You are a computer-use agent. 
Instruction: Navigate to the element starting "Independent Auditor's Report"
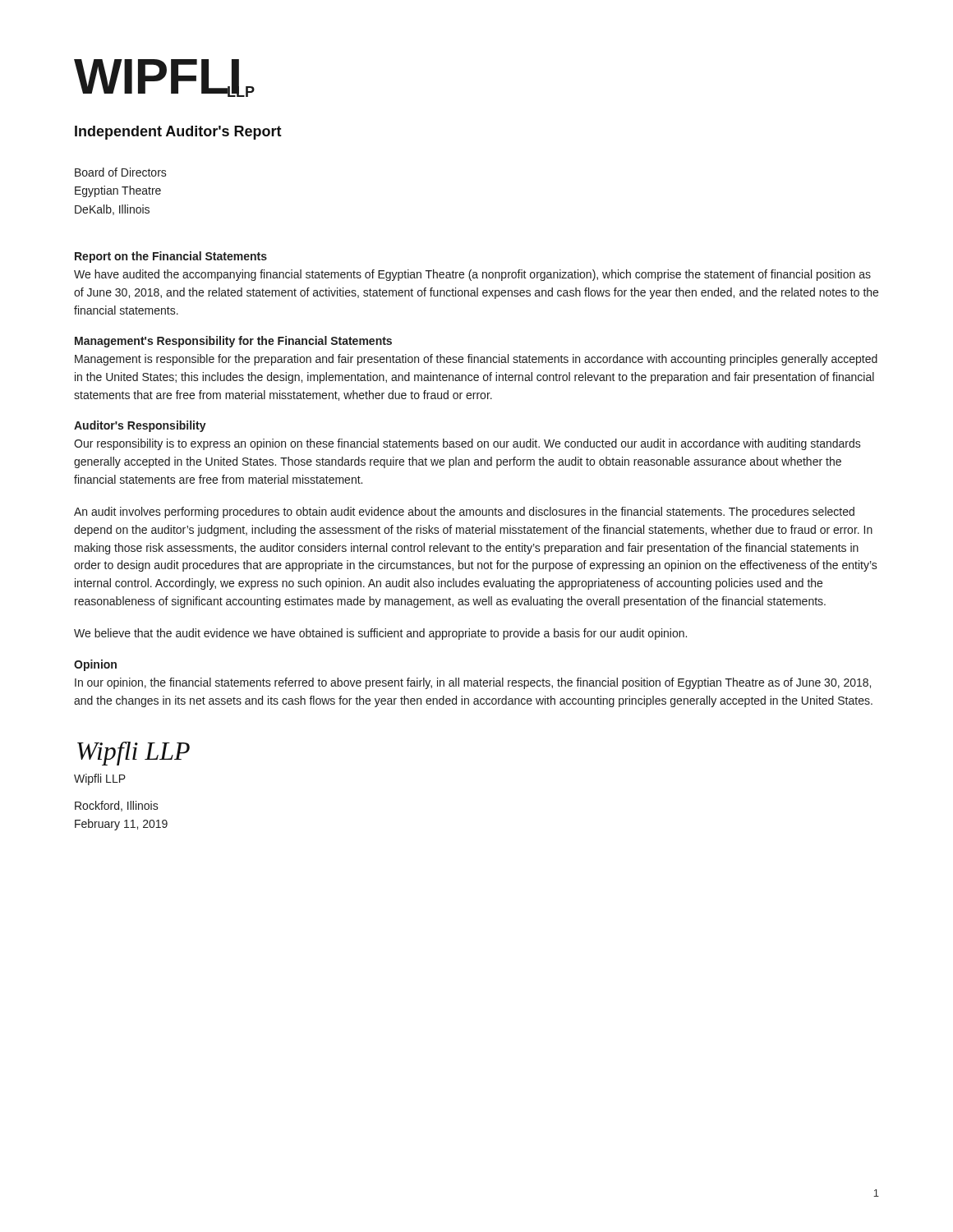(x=178, y=131)
